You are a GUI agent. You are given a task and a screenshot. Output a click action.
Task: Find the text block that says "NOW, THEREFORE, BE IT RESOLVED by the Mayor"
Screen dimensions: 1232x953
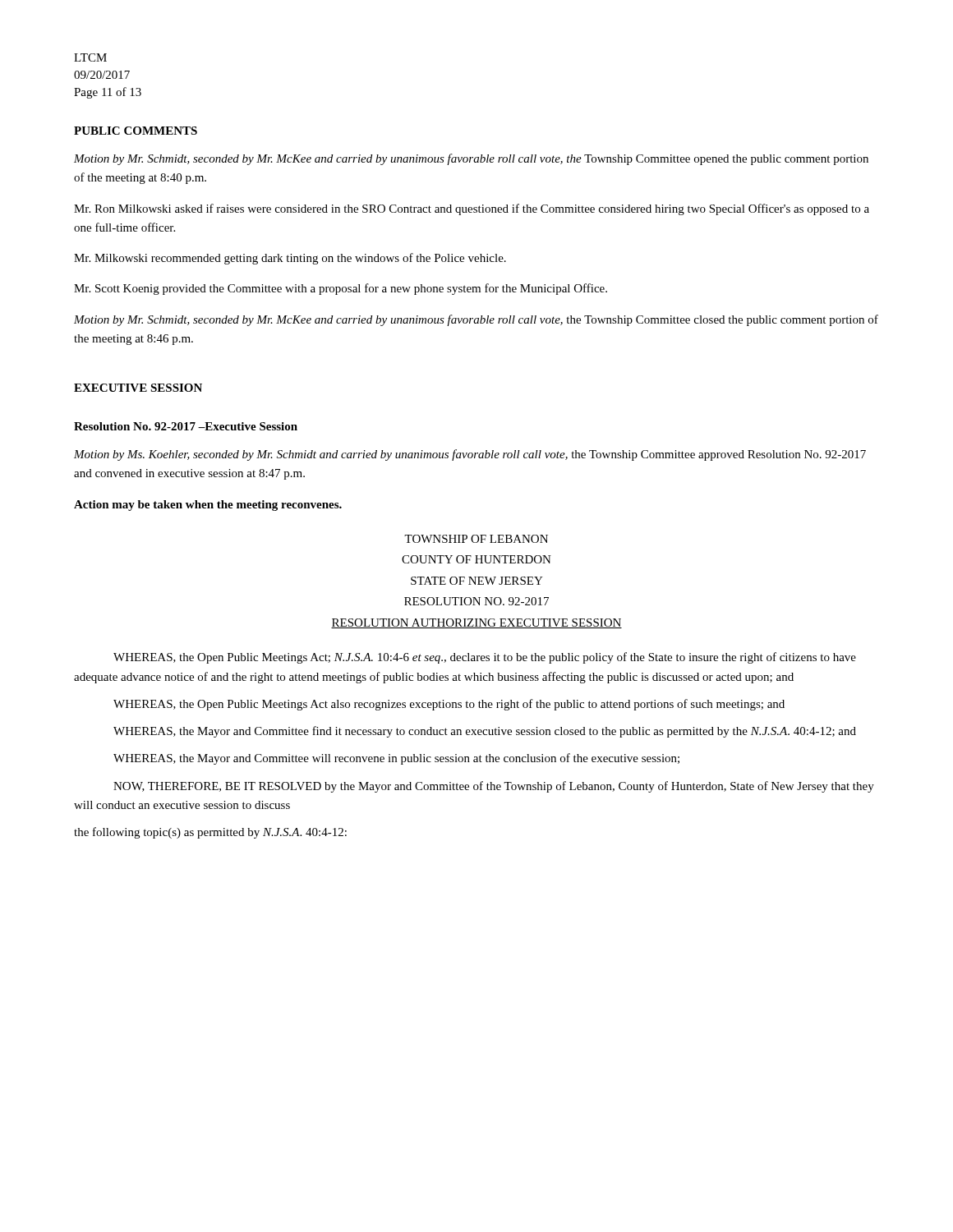(474, 795)
